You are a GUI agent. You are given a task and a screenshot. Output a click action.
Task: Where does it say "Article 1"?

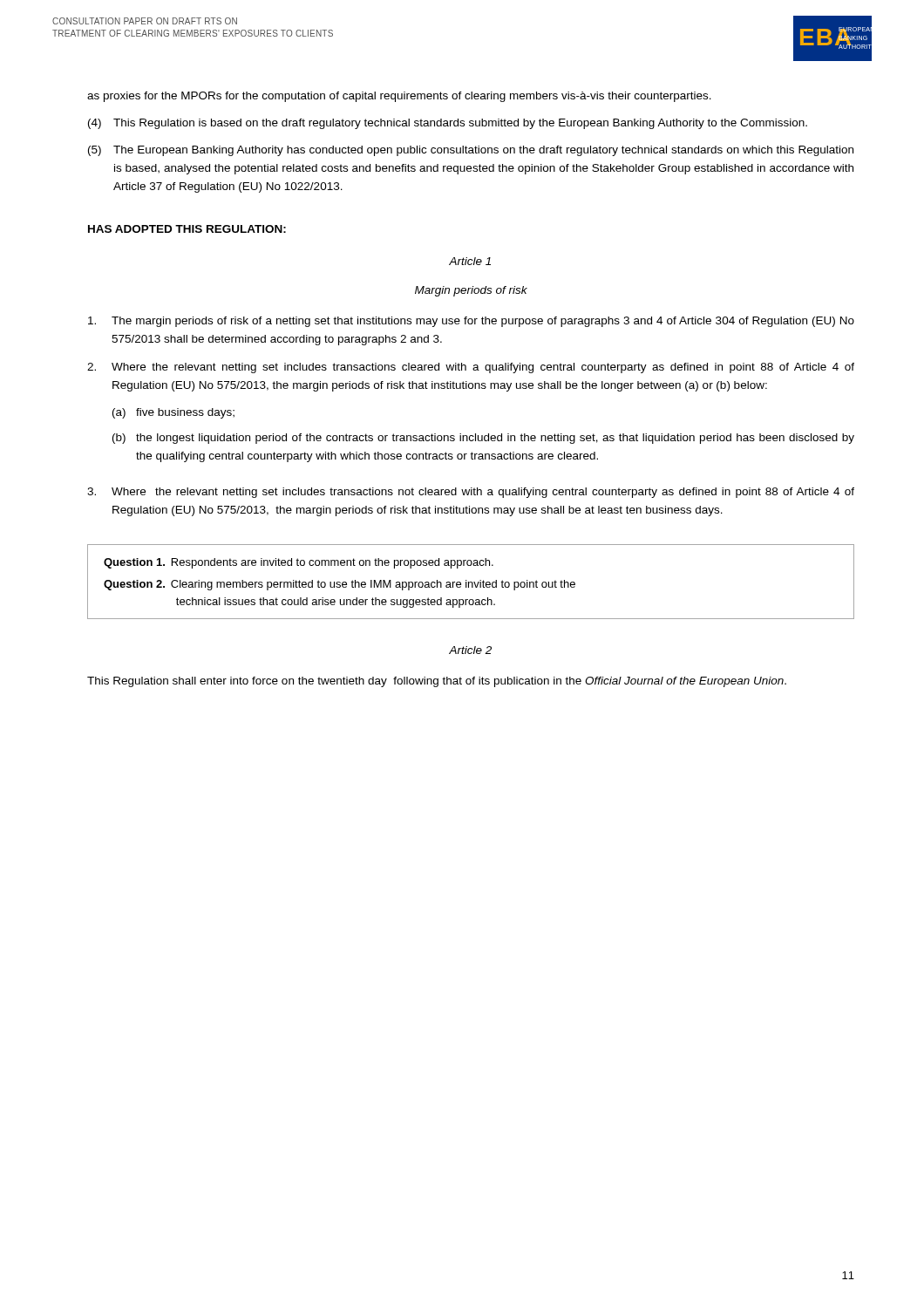(471, 261)
